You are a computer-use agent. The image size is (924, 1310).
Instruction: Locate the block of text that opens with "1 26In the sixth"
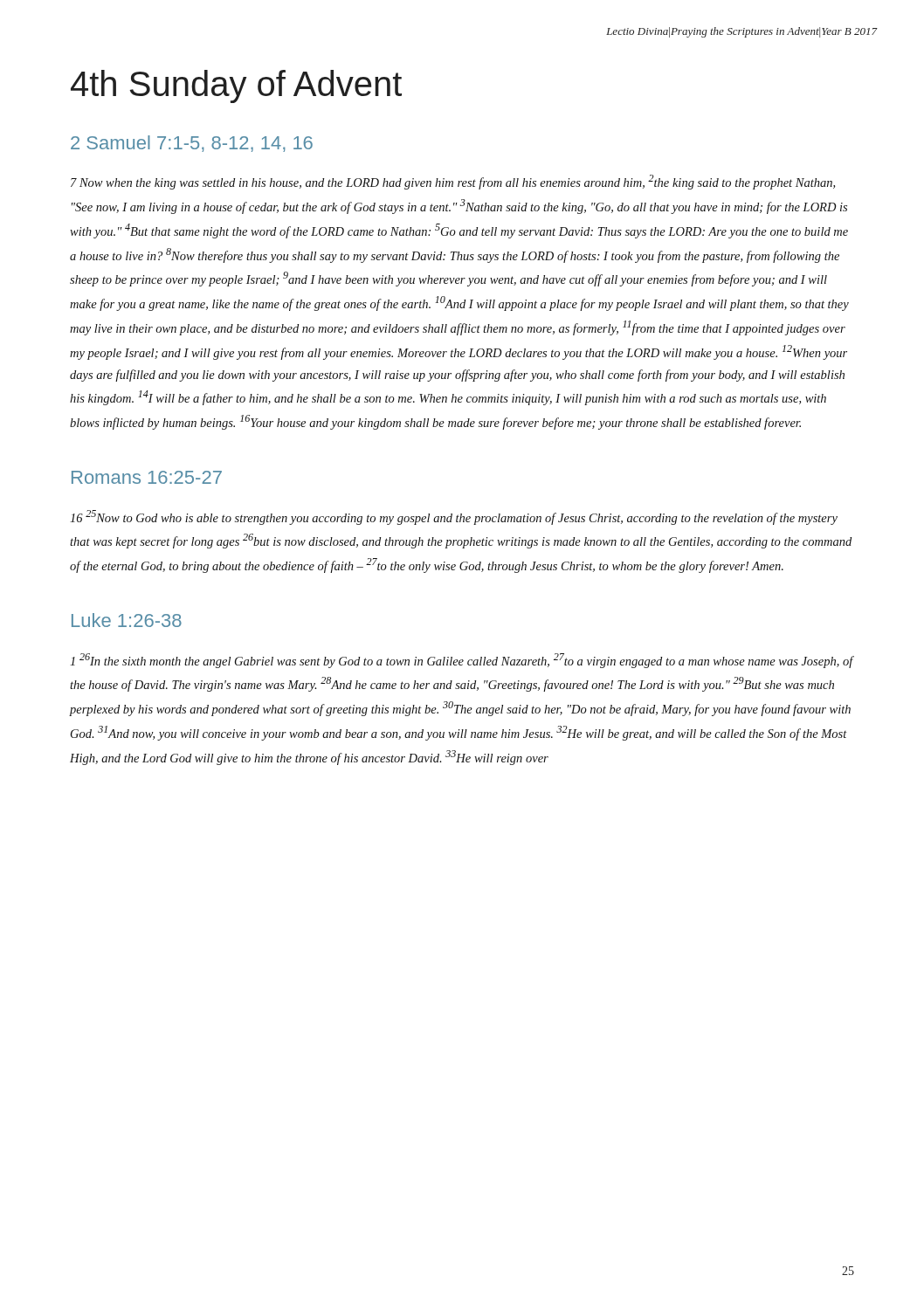462,708
